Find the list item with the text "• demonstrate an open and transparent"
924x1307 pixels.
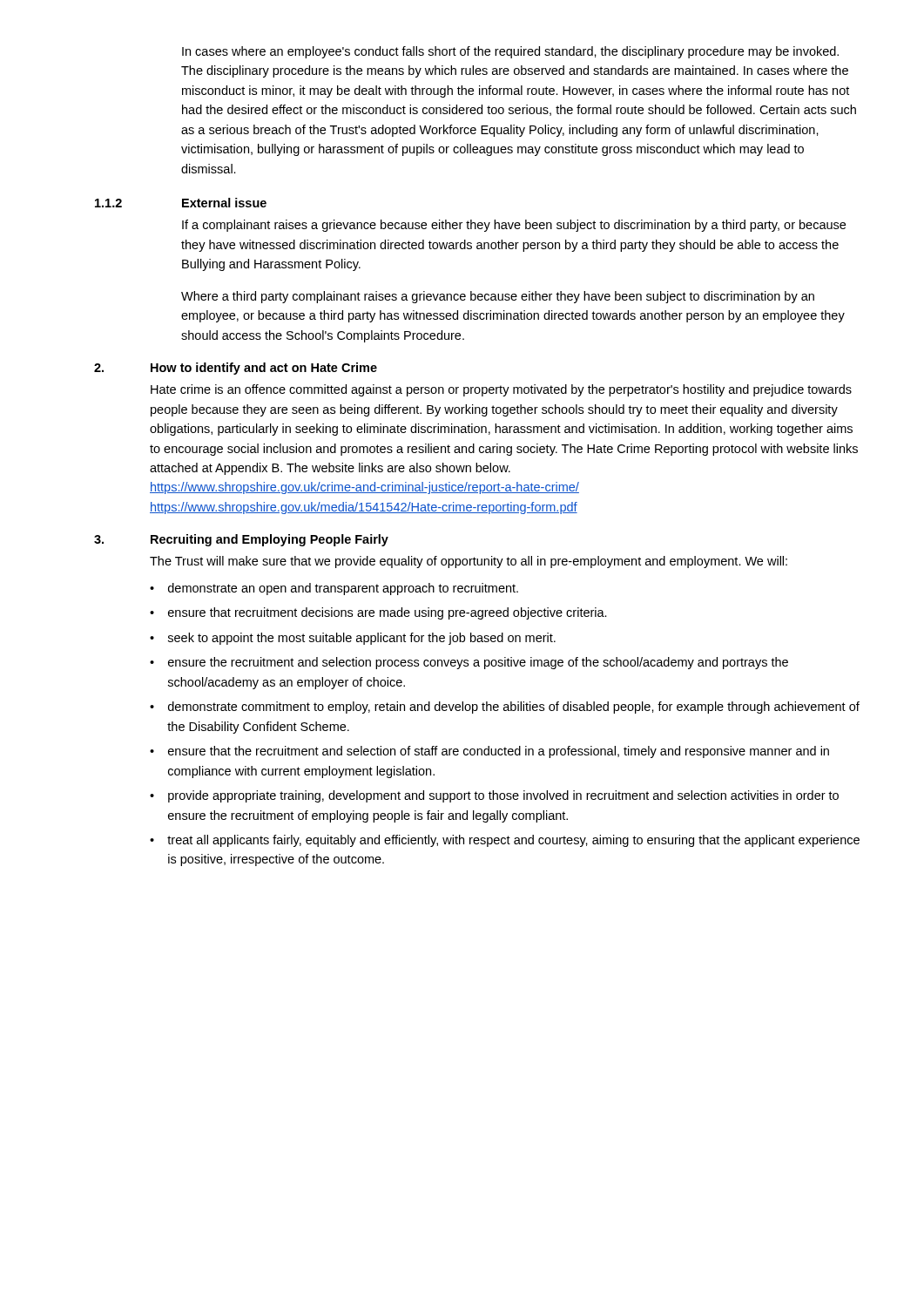pyautogui.click(x=334, y=588)
